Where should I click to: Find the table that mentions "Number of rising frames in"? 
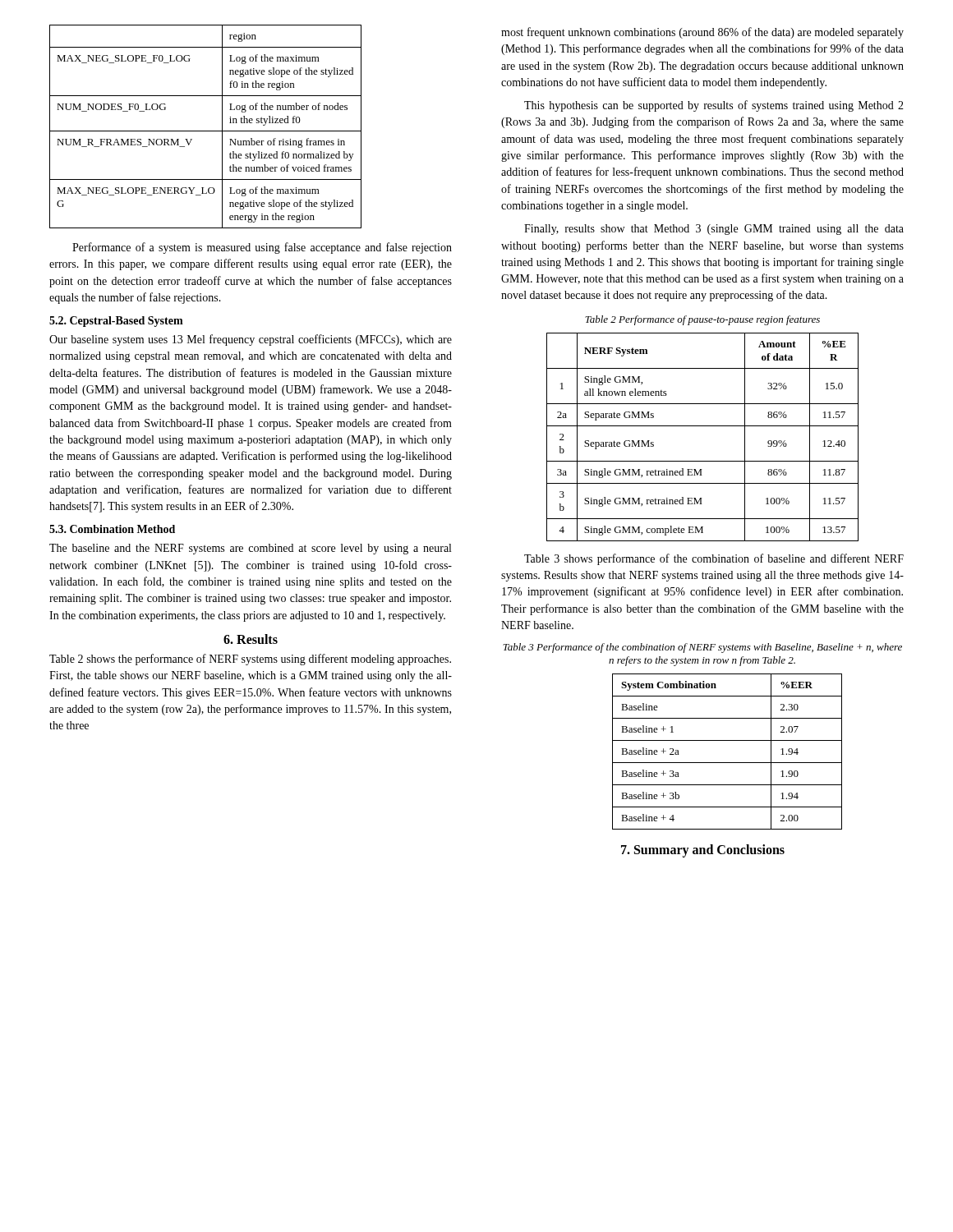coord(251,126)
